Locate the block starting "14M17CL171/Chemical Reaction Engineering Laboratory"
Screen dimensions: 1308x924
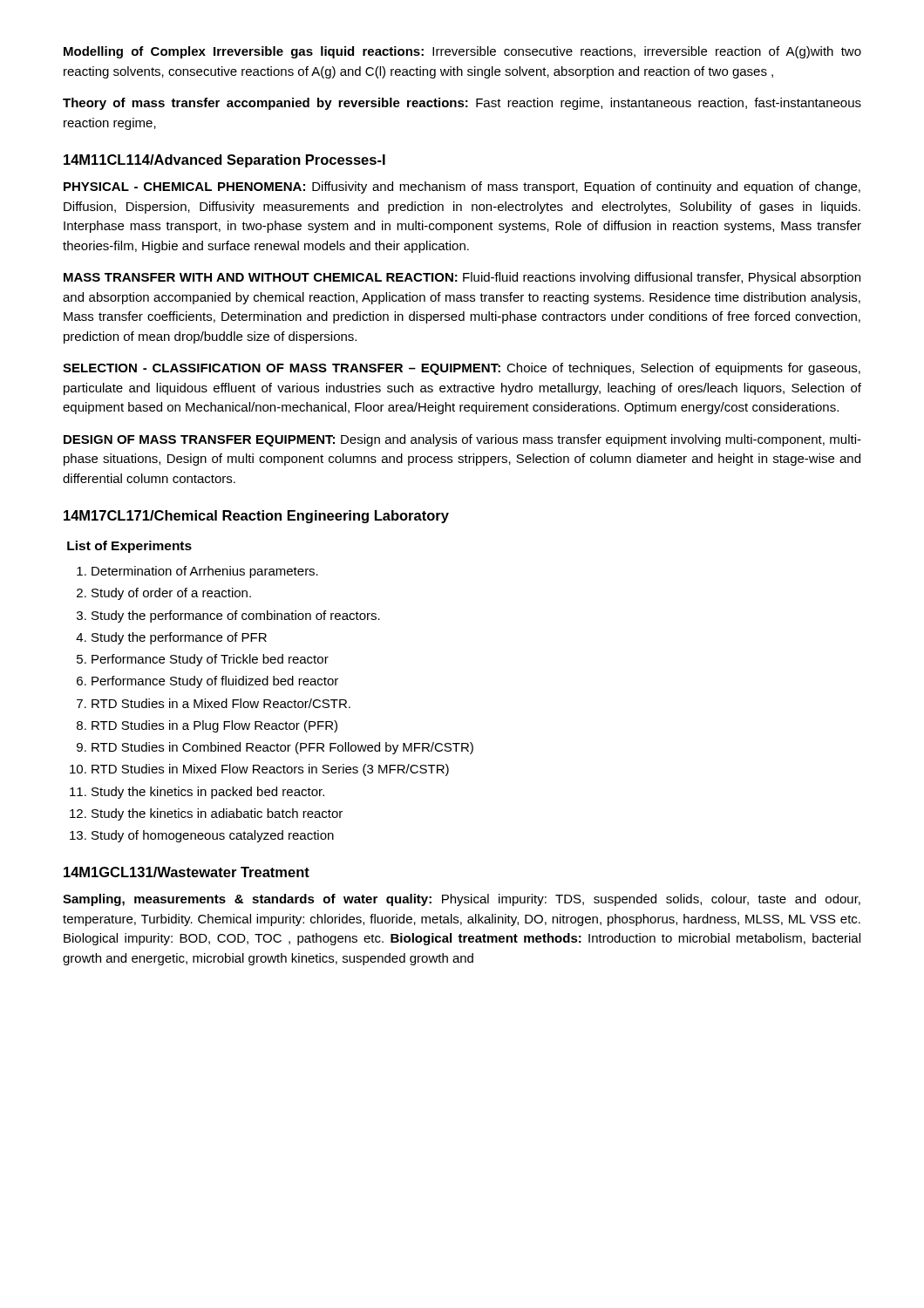(x=256, y=515)
